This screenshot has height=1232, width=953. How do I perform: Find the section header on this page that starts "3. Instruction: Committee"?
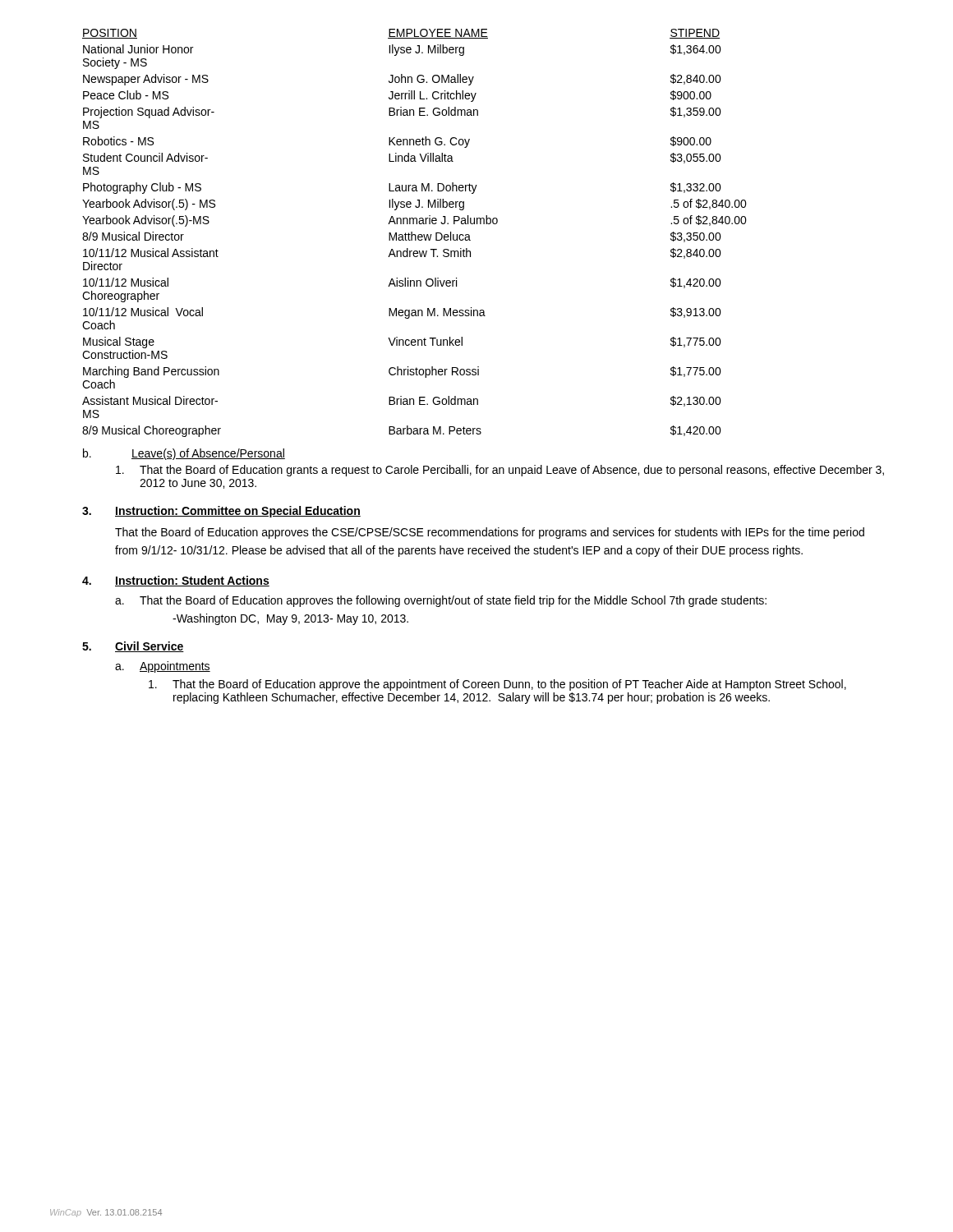pos(221,511)
